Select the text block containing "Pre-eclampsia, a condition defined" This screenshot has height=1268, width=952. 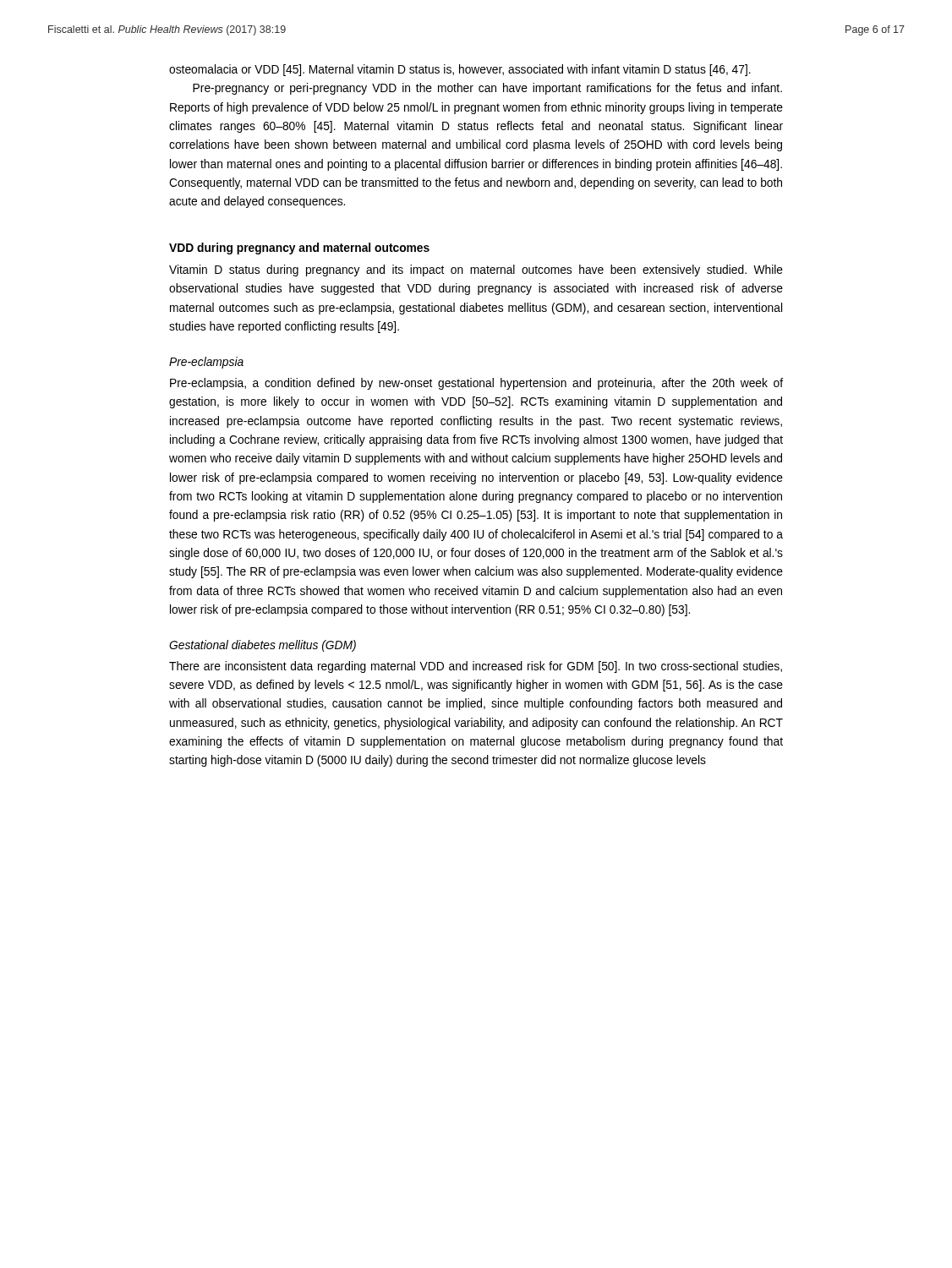(476, 497)
